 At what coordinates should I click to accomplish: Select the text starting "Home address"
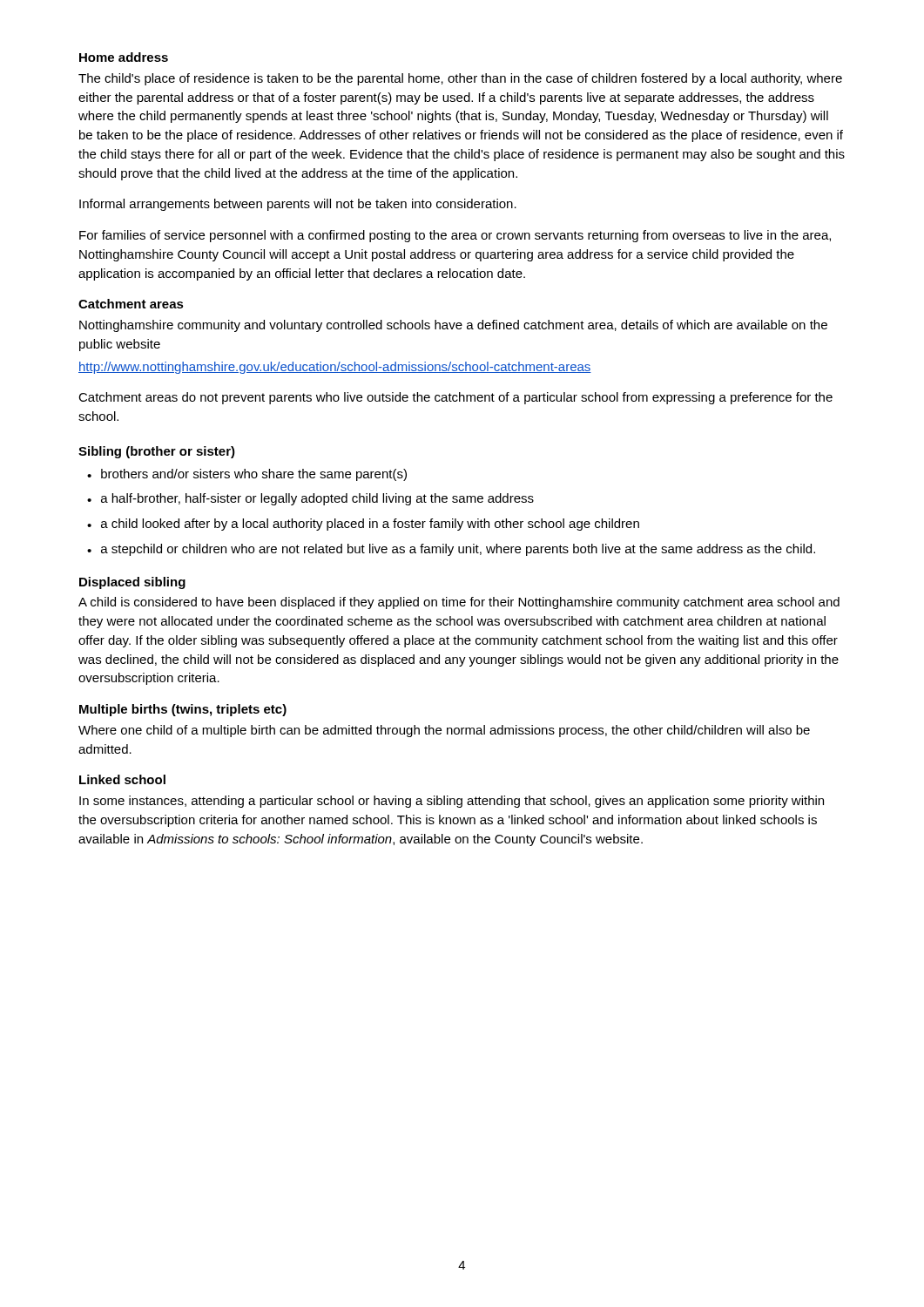123,57
